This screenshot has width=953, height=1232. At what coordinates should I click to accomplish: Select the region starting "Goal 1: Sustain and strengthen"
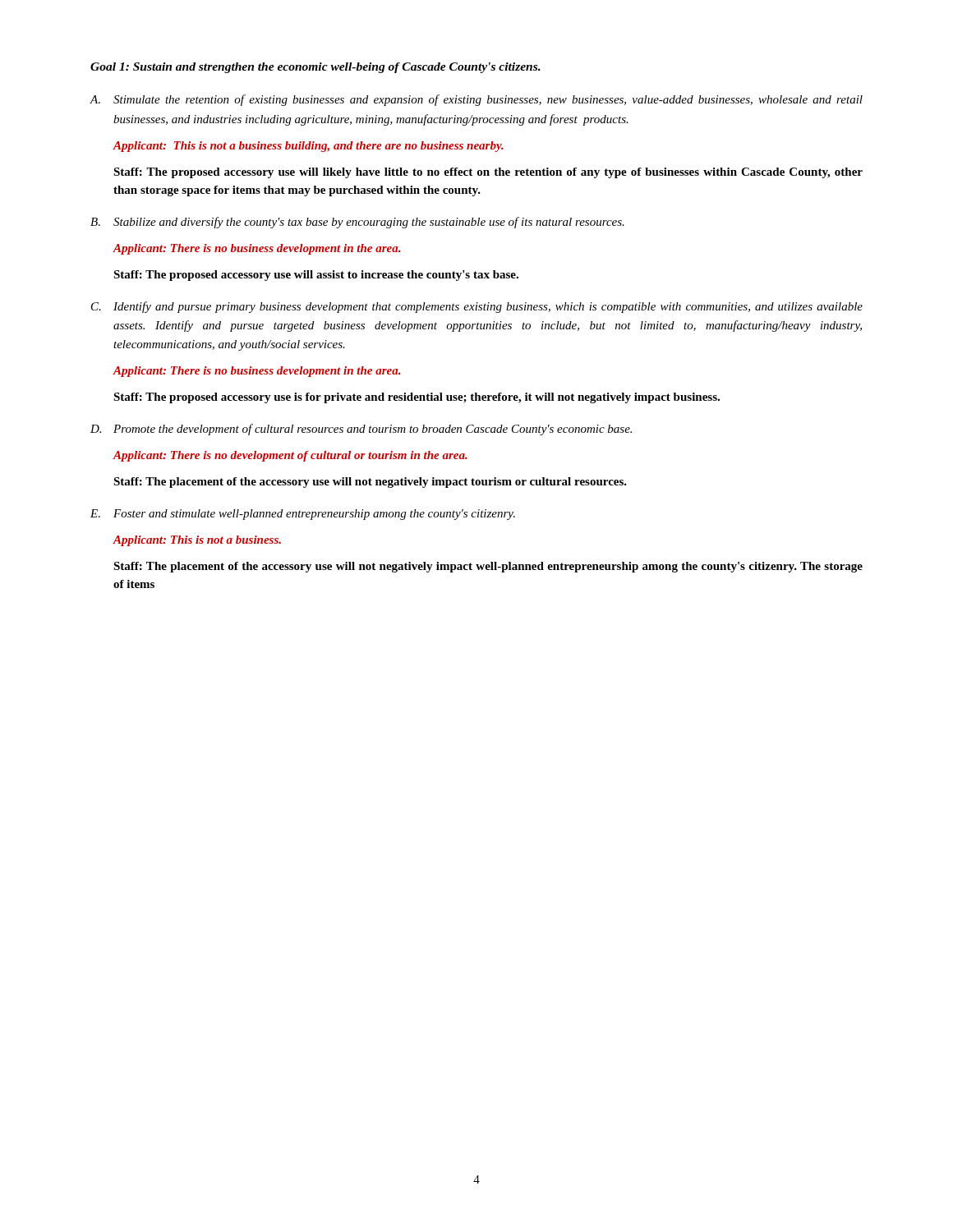316,66
